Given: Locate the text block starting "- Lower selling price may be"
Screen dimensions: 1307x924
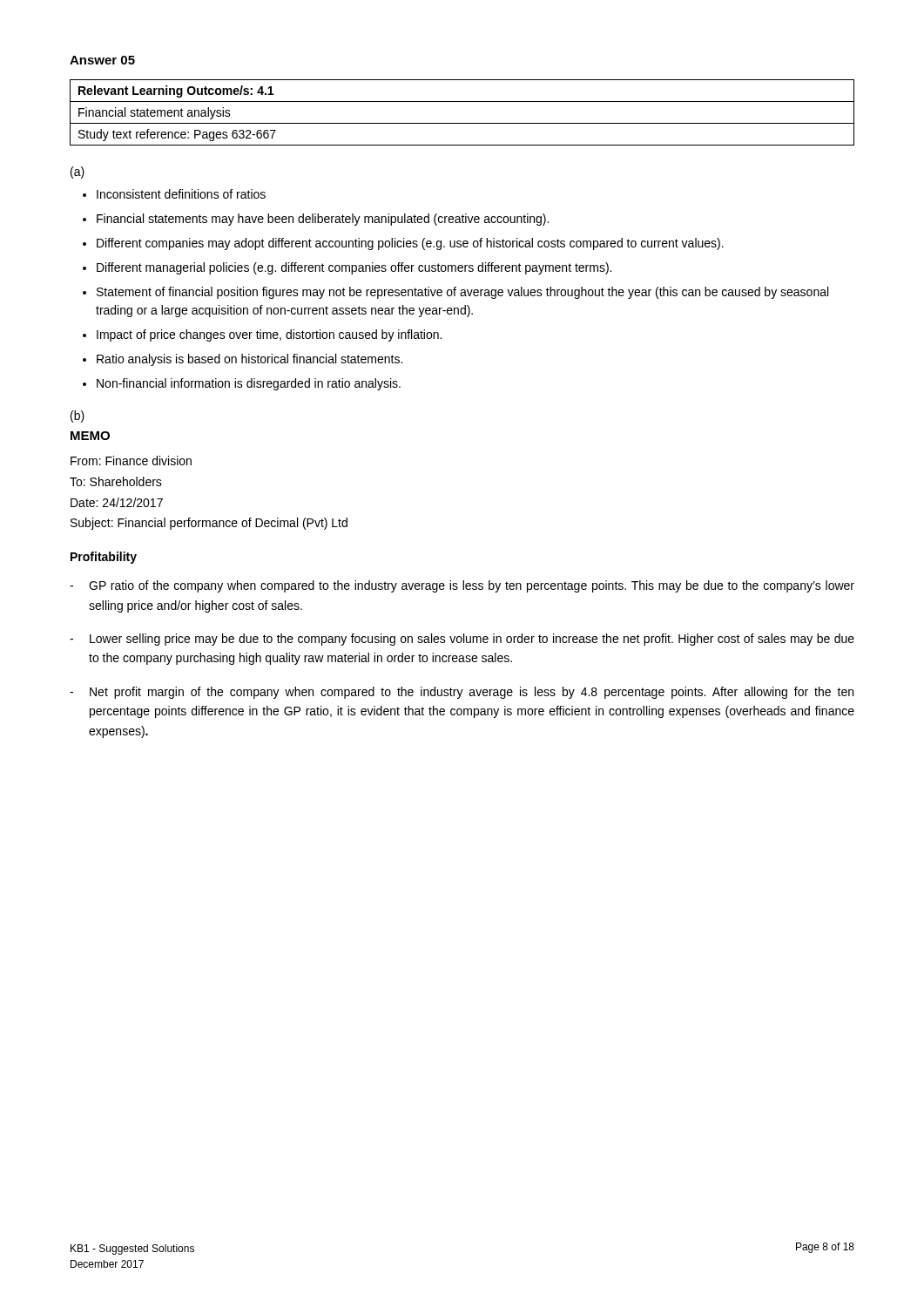Looking at the screenshot, I should pos(462,649).
